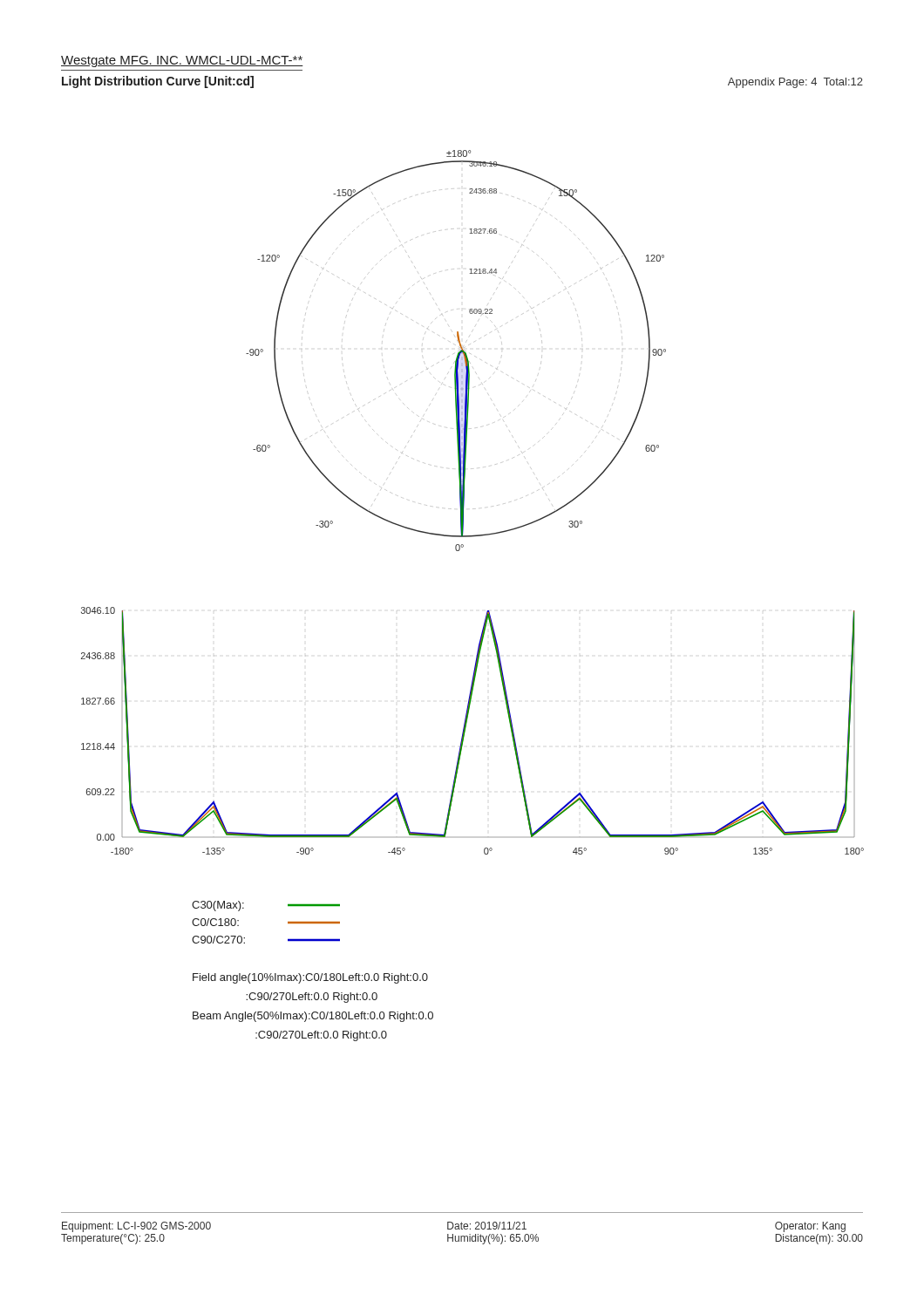Click on the engineering diagram
This screenshot has height=1308, width=924.
[462, 340]
